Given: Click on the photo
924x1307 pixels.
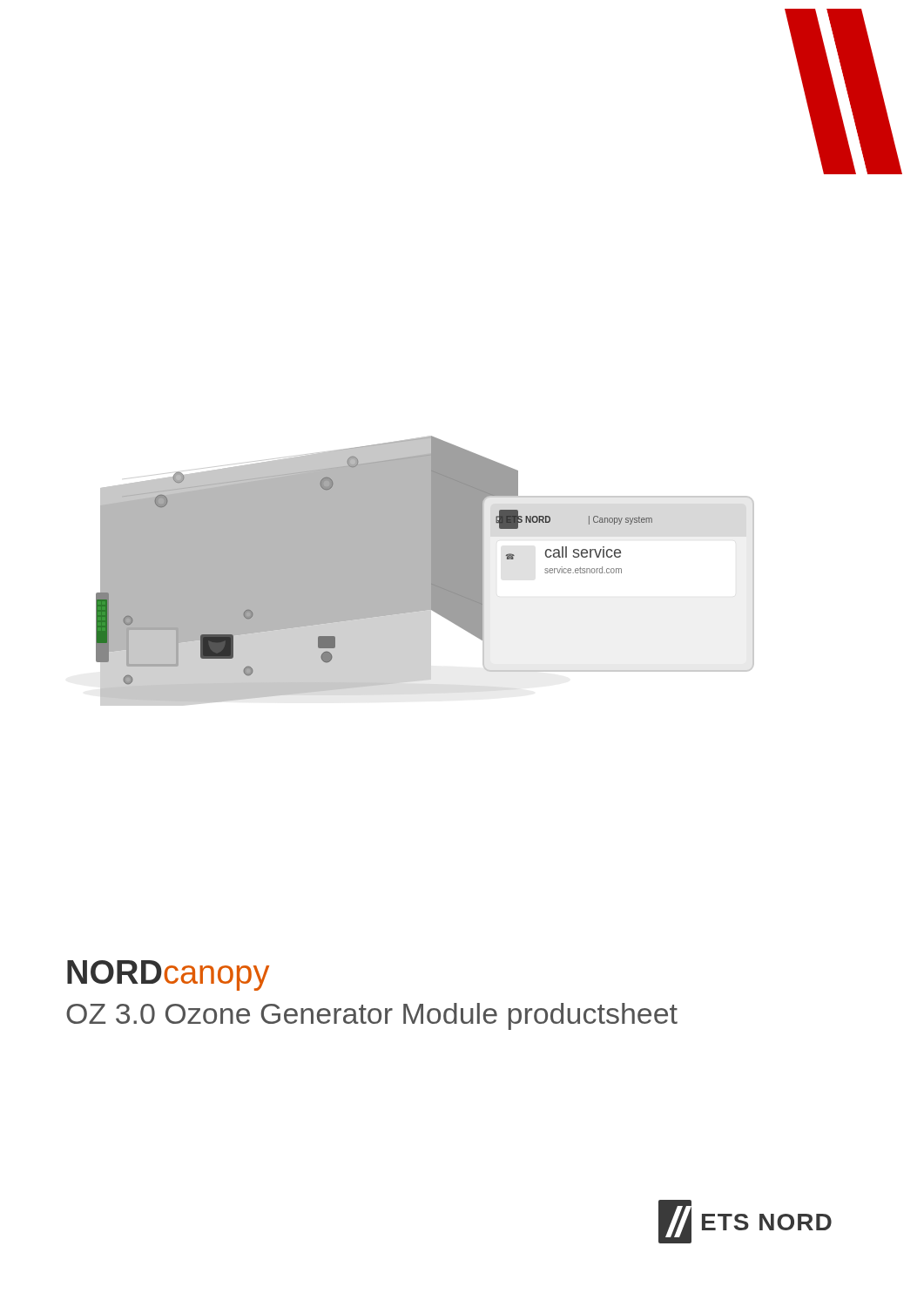Looking at the screenshot, I should (418, 545).
